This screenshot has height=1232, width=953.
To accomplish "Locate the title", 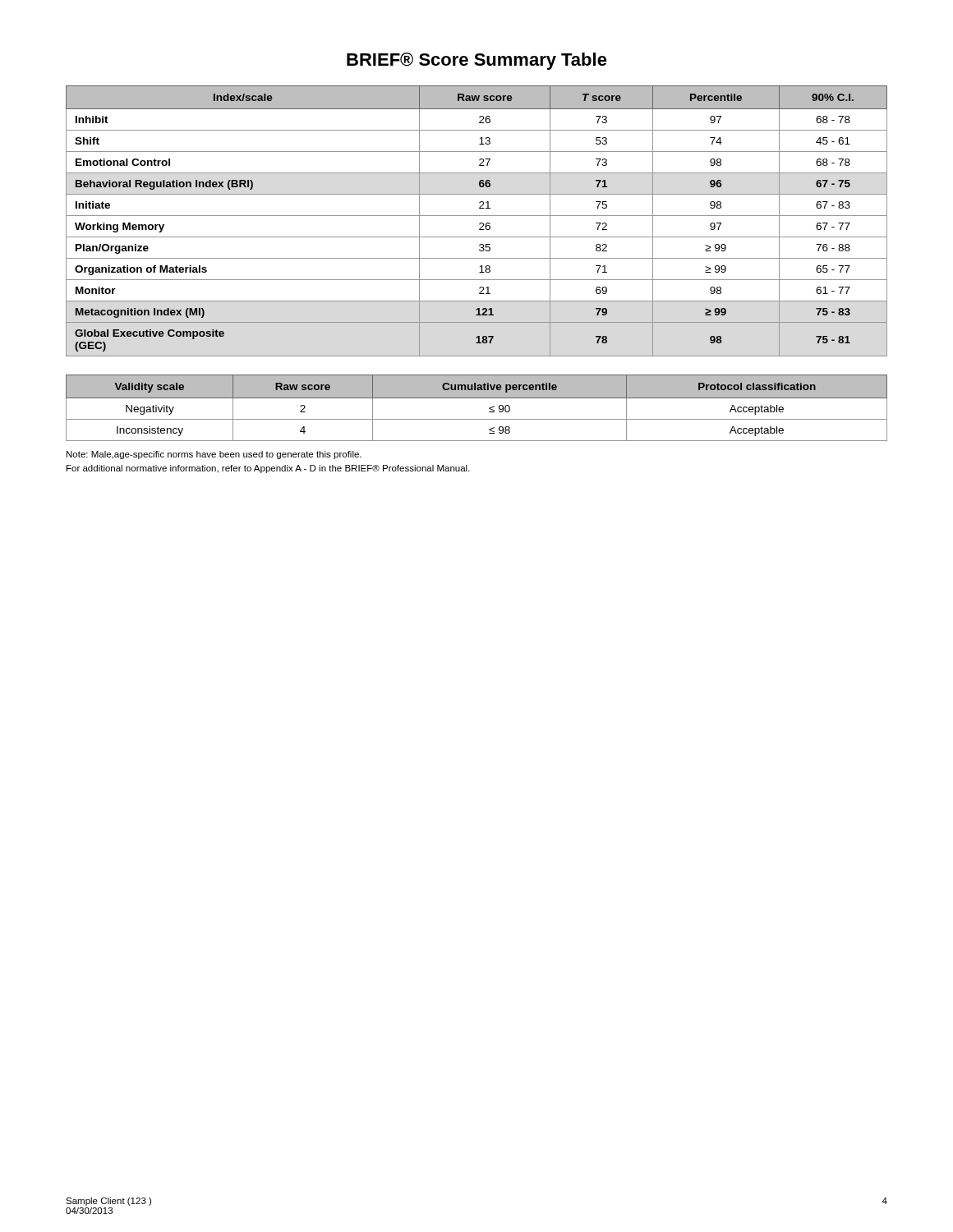I will (x=476, y=60).
